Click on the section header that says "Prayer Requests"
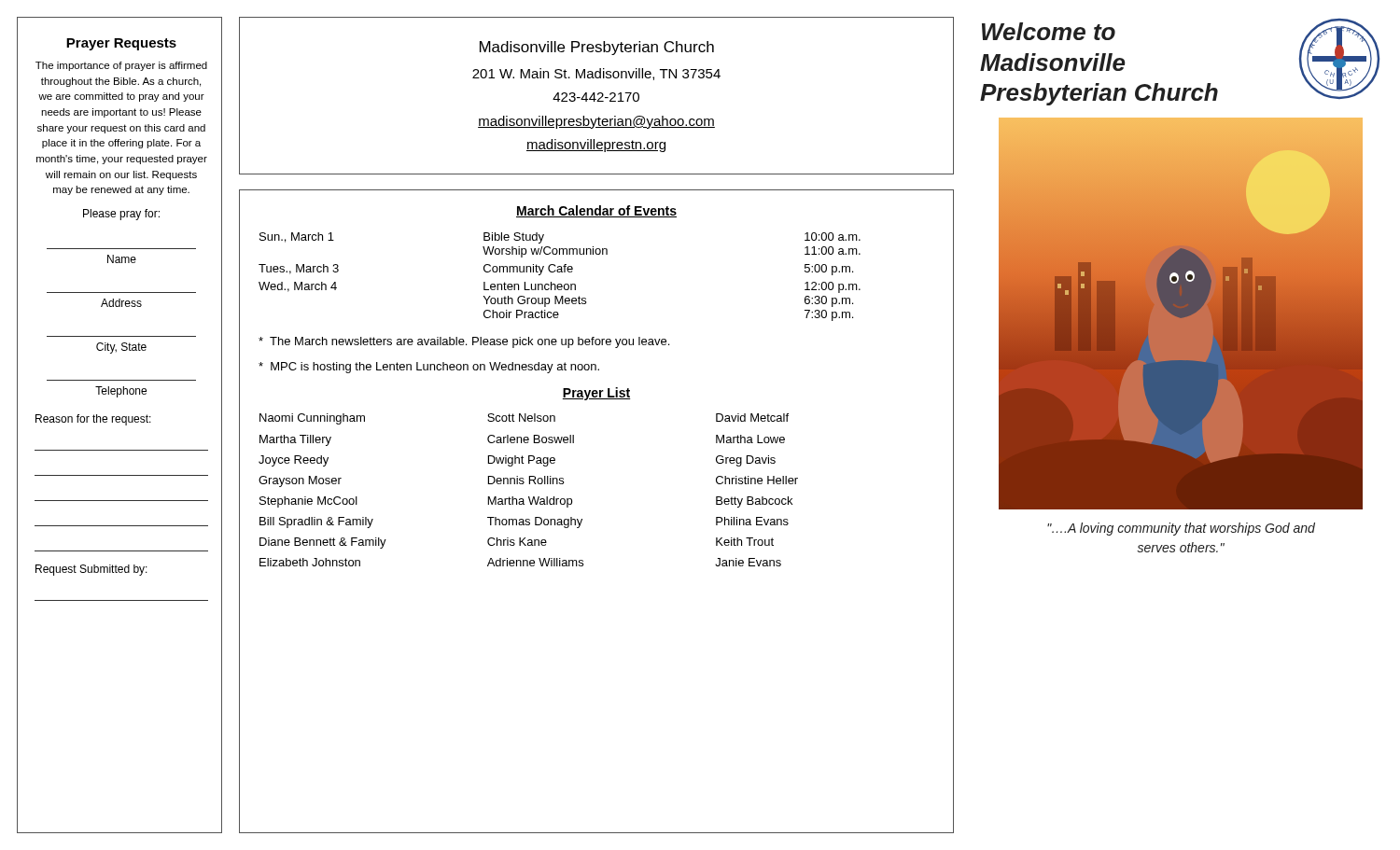The height and width of the screenshot is (850, 1400). 121,42
